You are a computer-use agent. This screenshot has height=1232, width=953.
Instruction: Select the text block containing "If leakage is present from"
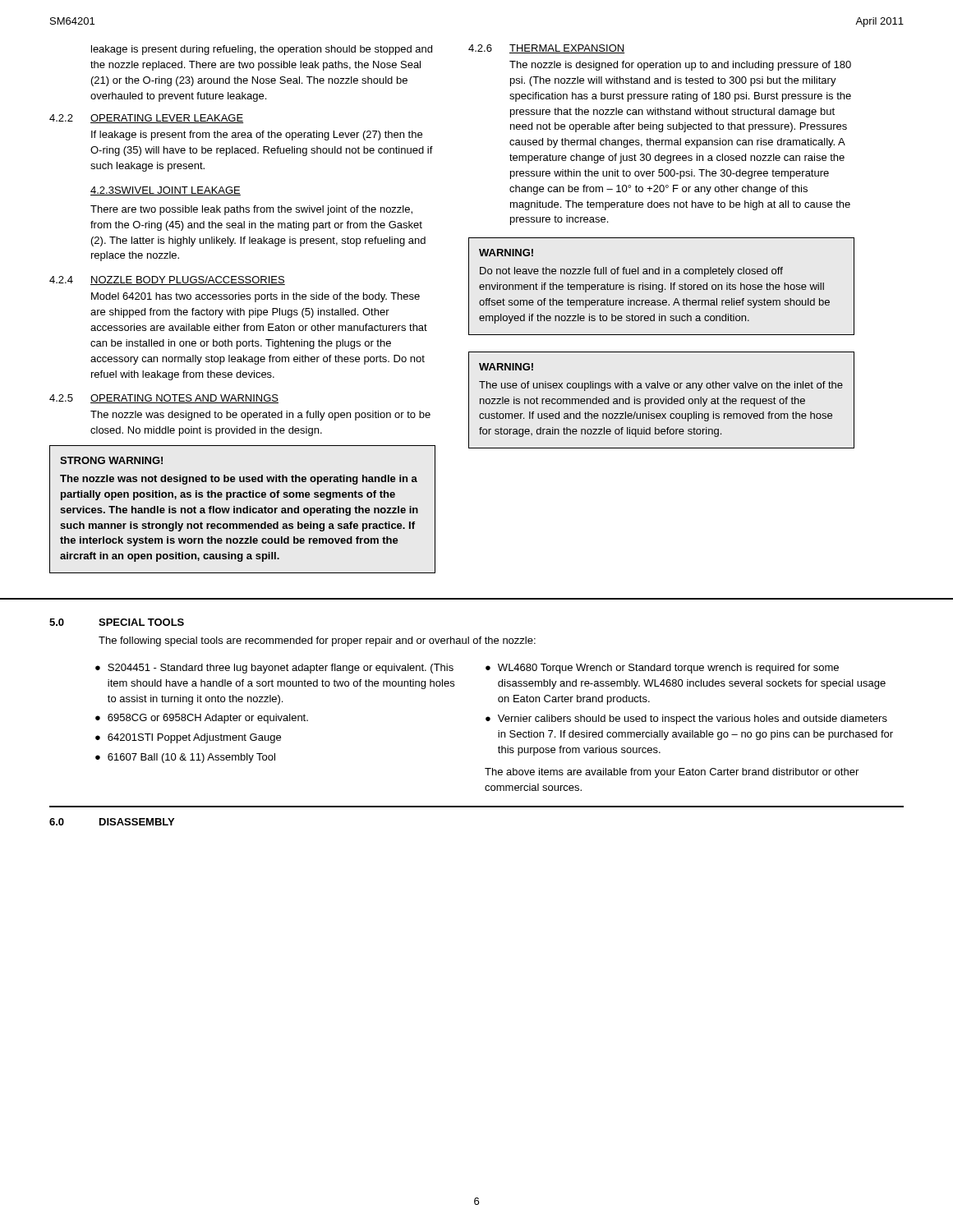click(261, 150)
